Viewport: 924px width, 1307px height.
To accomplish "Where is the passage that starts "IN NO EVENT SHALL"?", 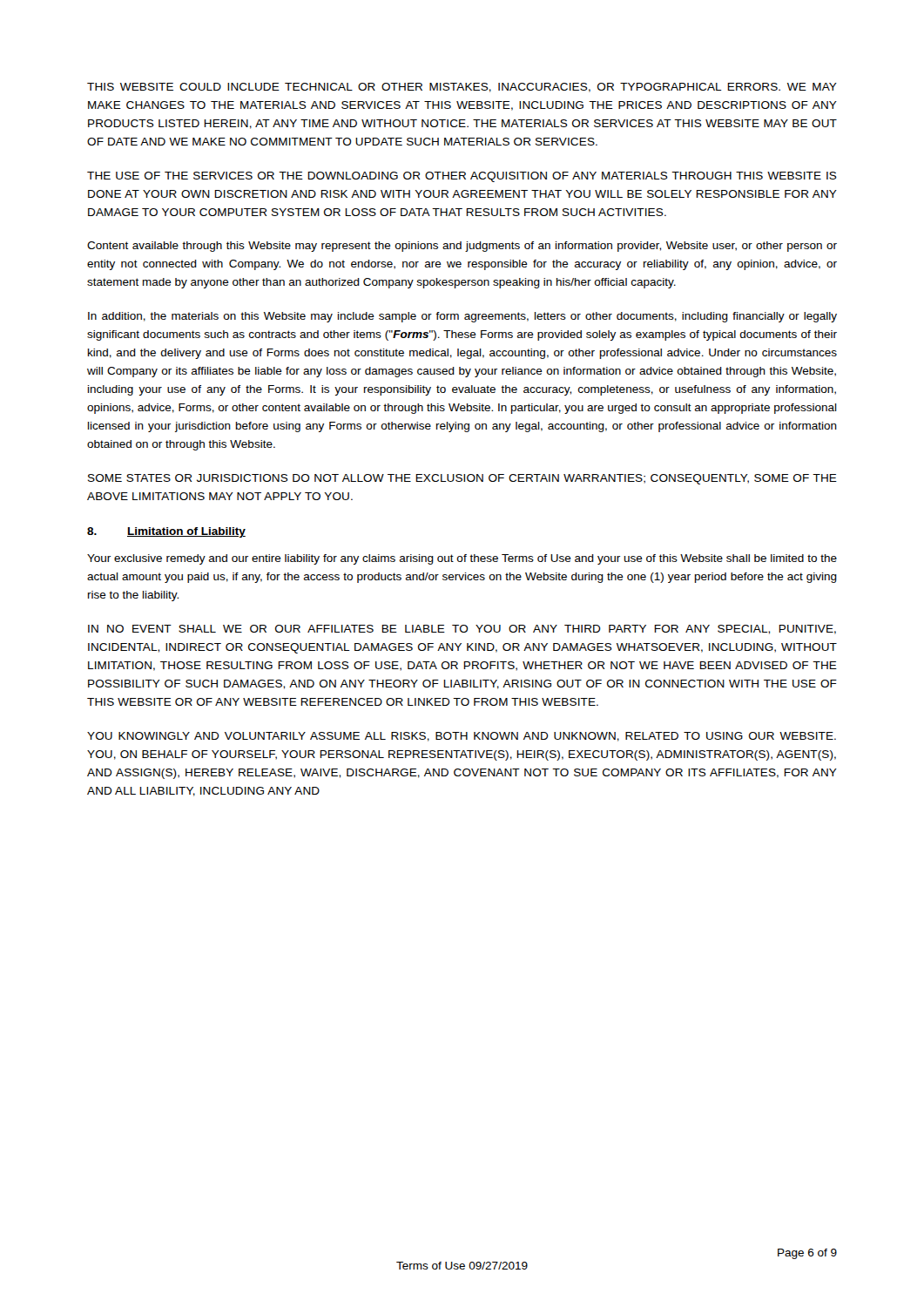I will tap(462, 665).
